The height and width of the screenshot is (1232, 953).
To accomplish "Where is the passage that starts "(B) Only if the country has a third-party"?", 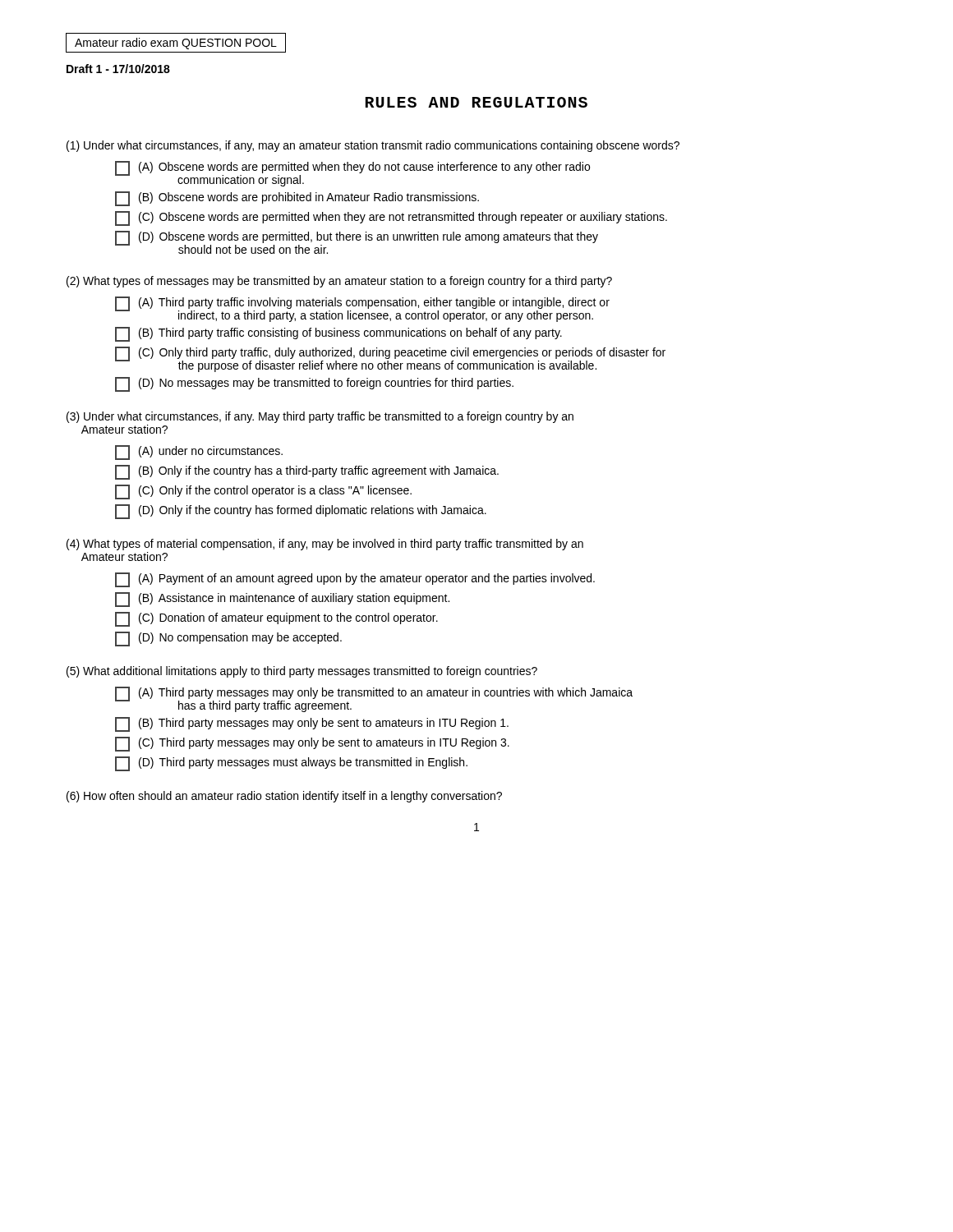I will 501,472.
